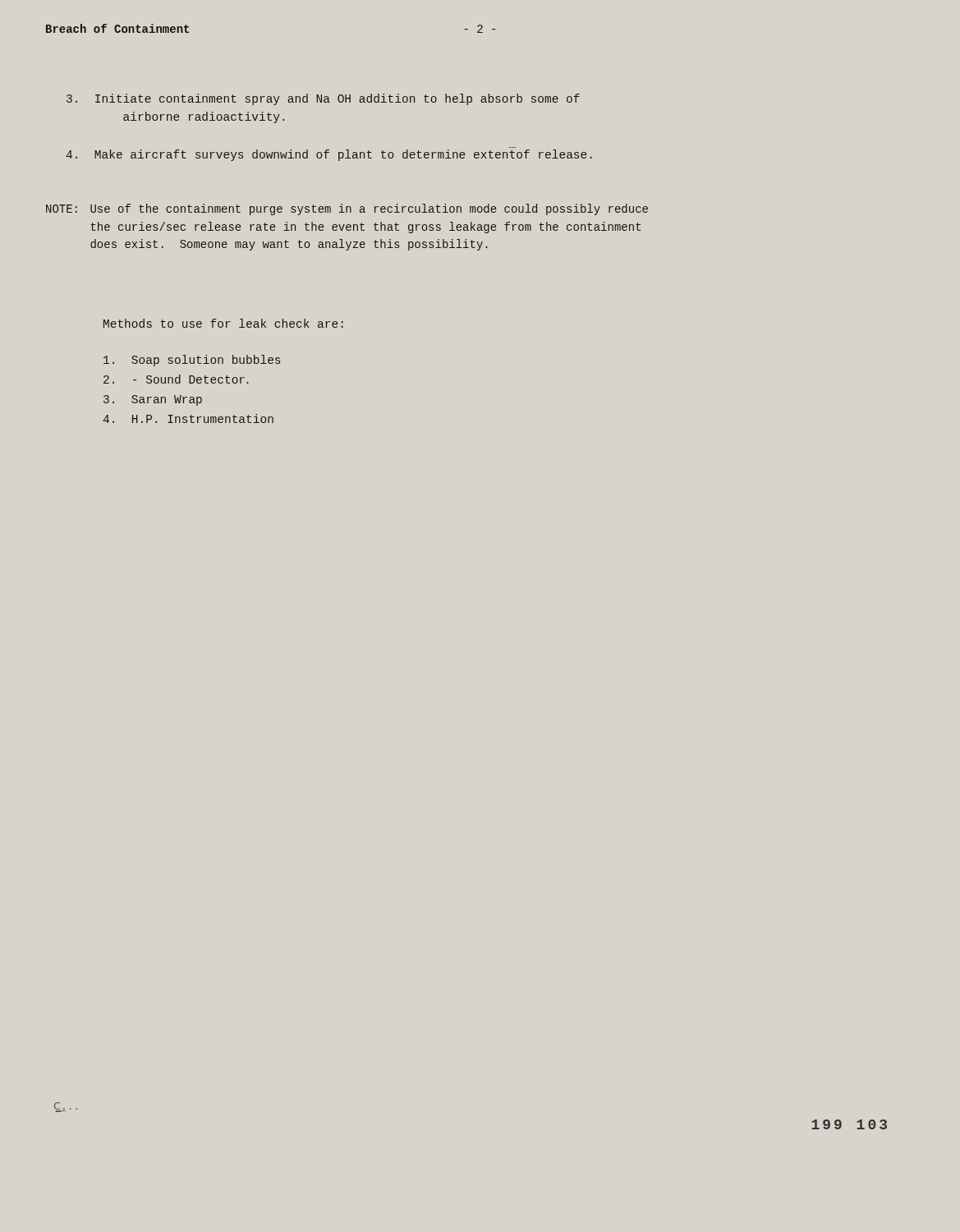The height and width of the screenshot is (1232, 960).
Task: Find the block on this page that starts "3. Initiate containment spray and"
Action: pyautogui.click(x=323, y=109)
